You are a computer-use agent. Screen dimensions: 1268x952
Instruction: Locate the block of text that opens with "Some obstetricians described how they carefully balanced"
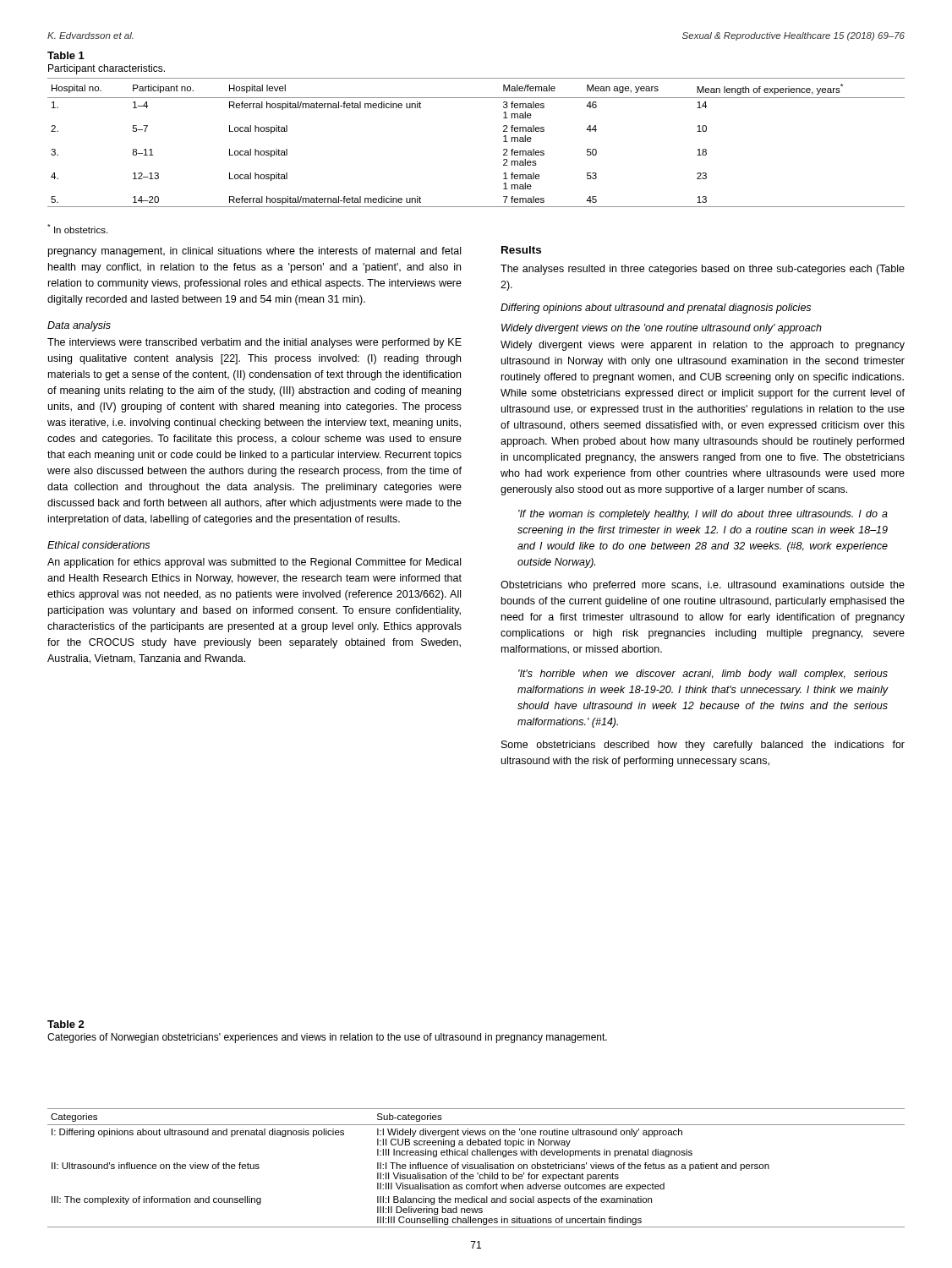pos(703,753)
